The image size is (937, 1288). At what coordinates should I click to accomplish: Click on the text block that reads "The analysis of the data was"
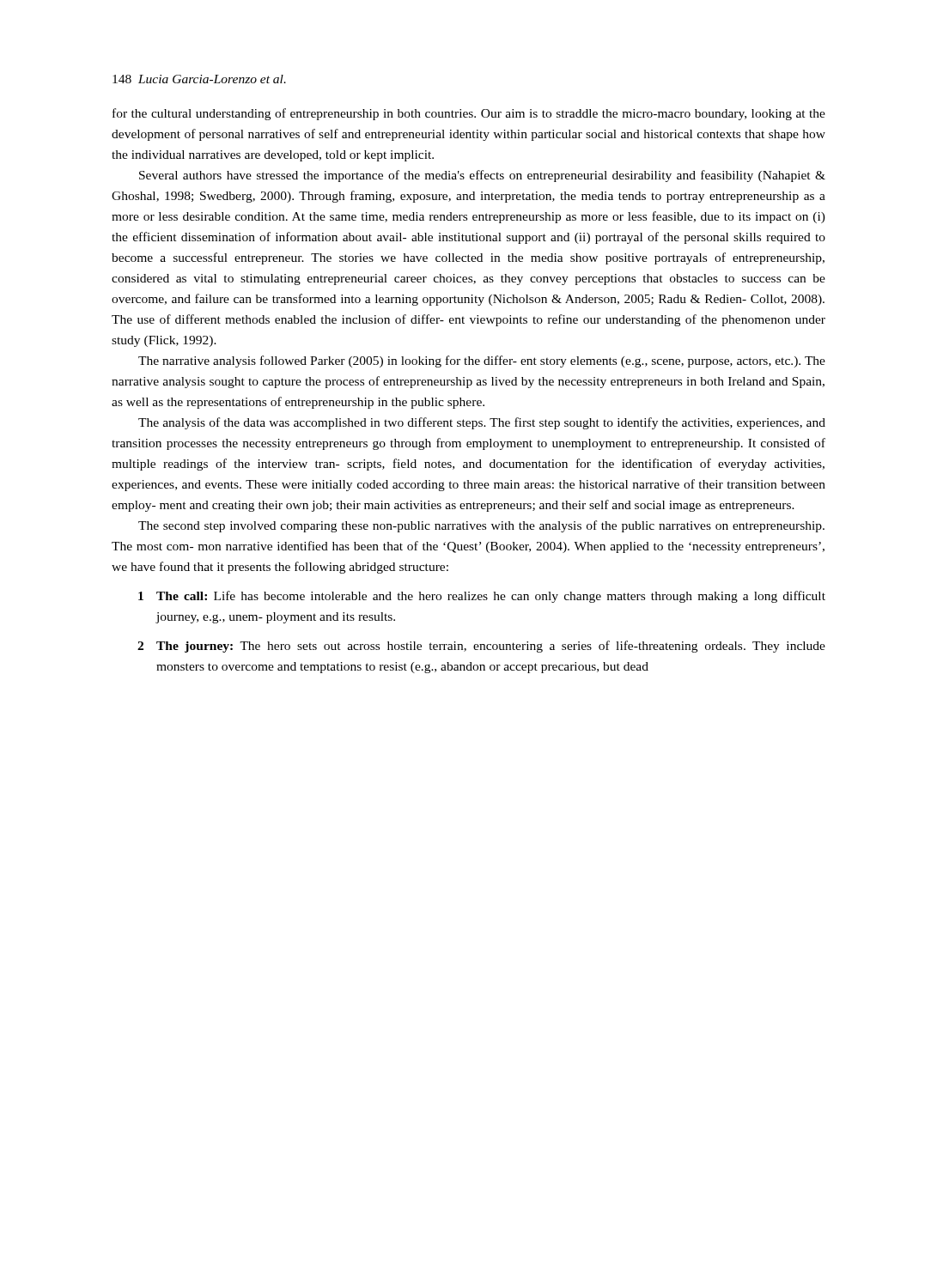[x=468, y=464]
